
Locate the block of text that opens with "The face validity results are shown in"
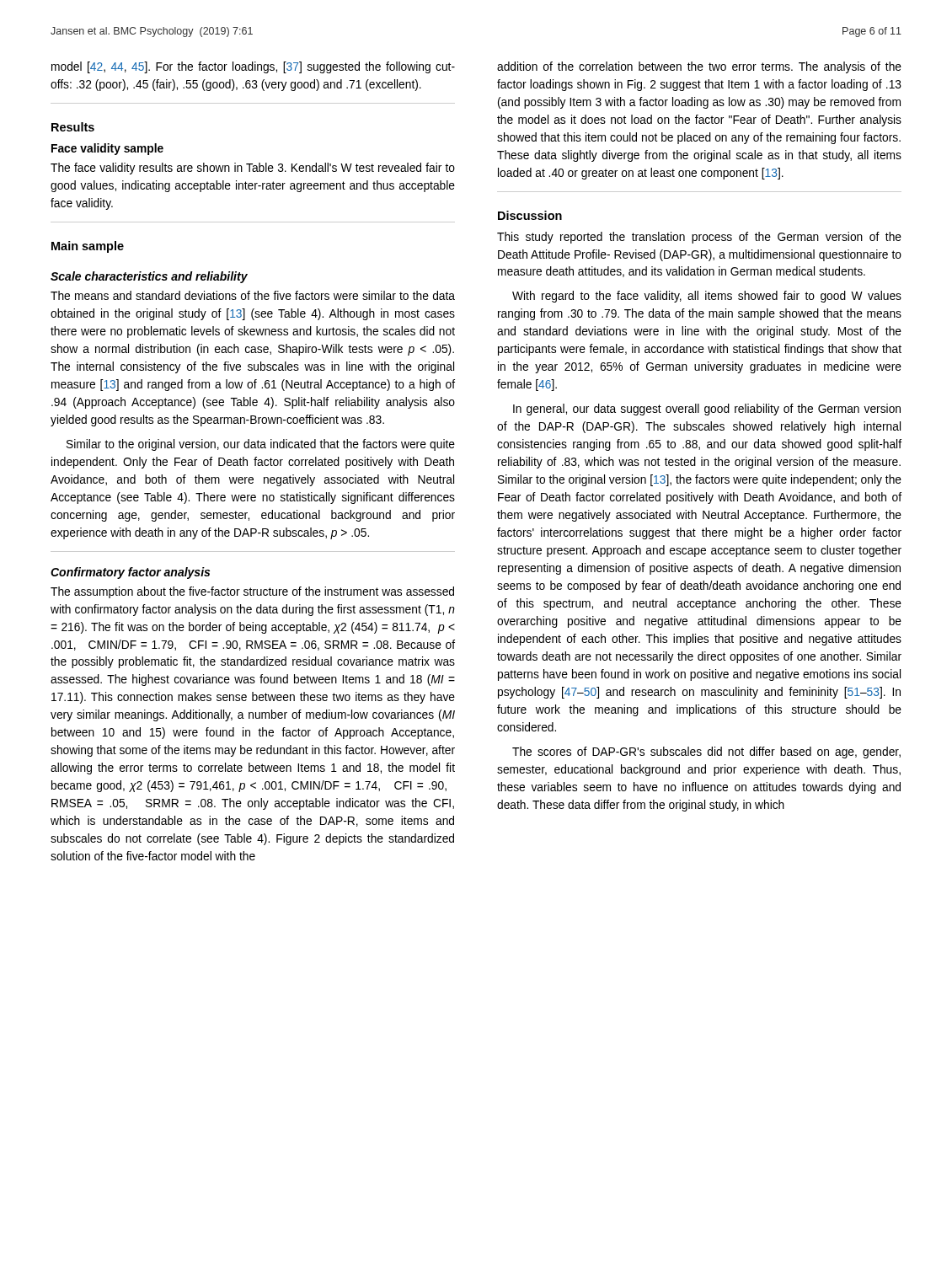pos(253,186)
